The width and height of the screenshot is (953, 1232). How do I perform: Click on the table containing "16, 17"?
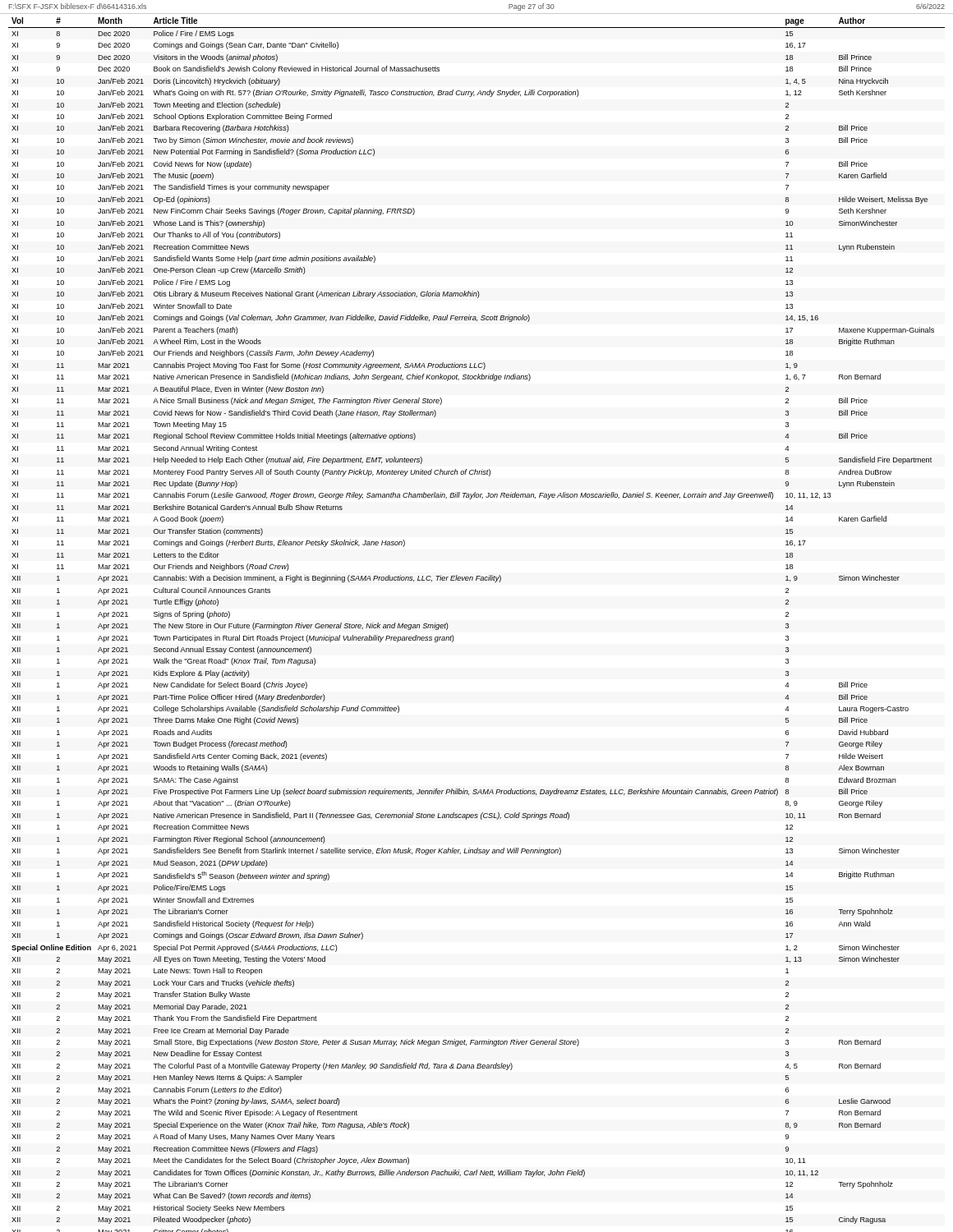476,623
